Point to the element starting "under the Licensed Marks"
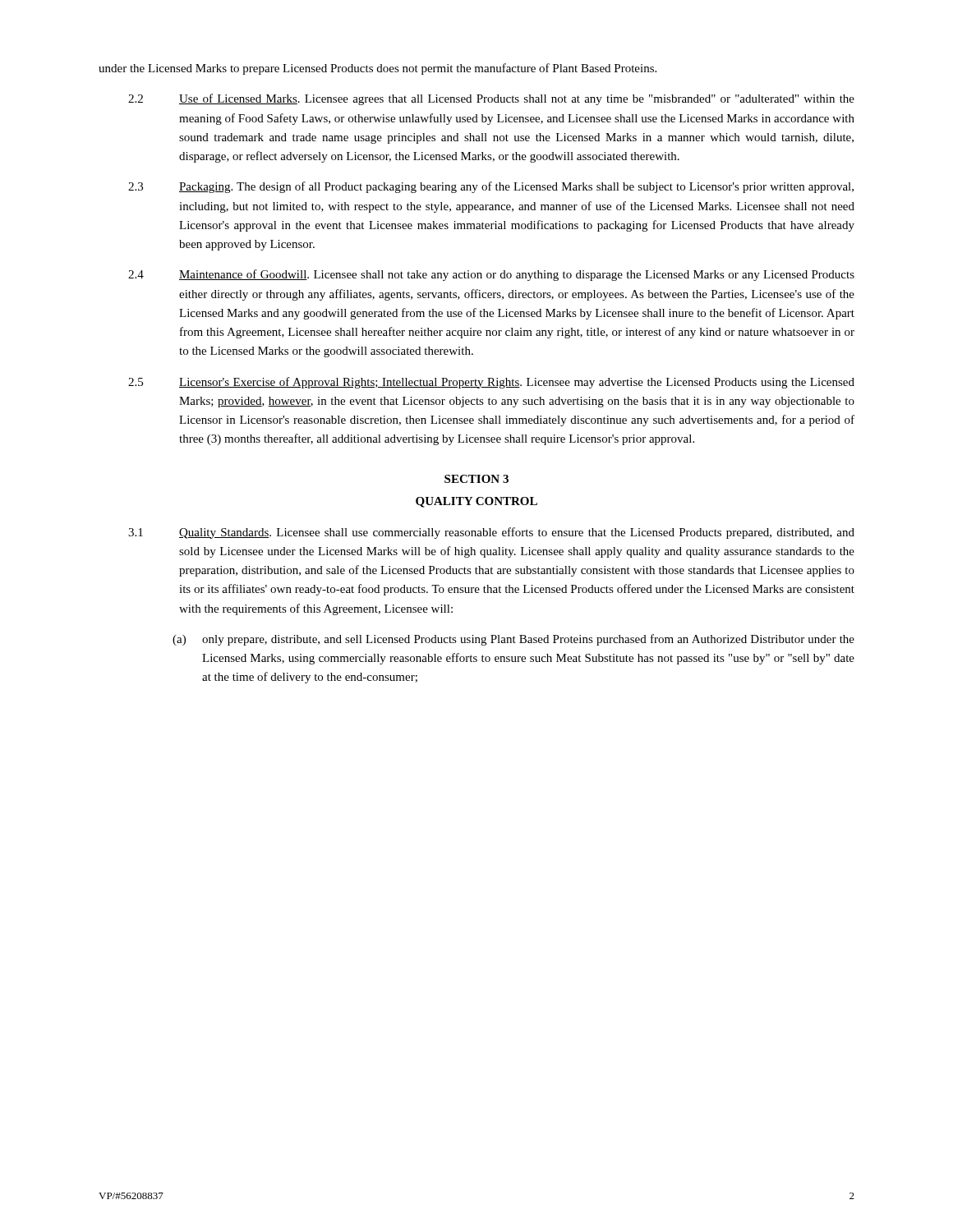Screen dimensions: 1232x953 (x=378, y=68)
